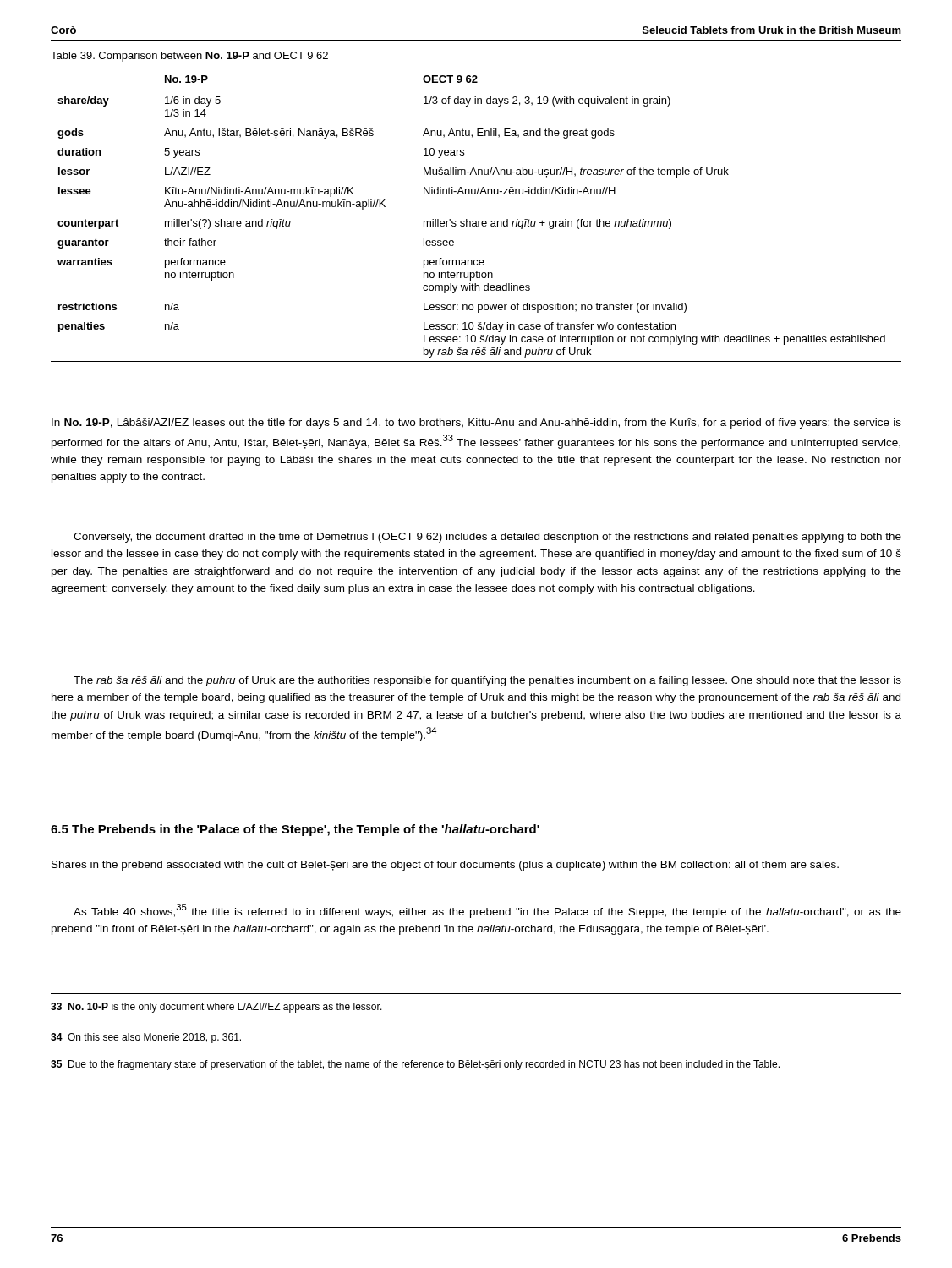
Task: Point to the section header beginning "6.5 The Prebends in the"
Action: coord(295,829)
